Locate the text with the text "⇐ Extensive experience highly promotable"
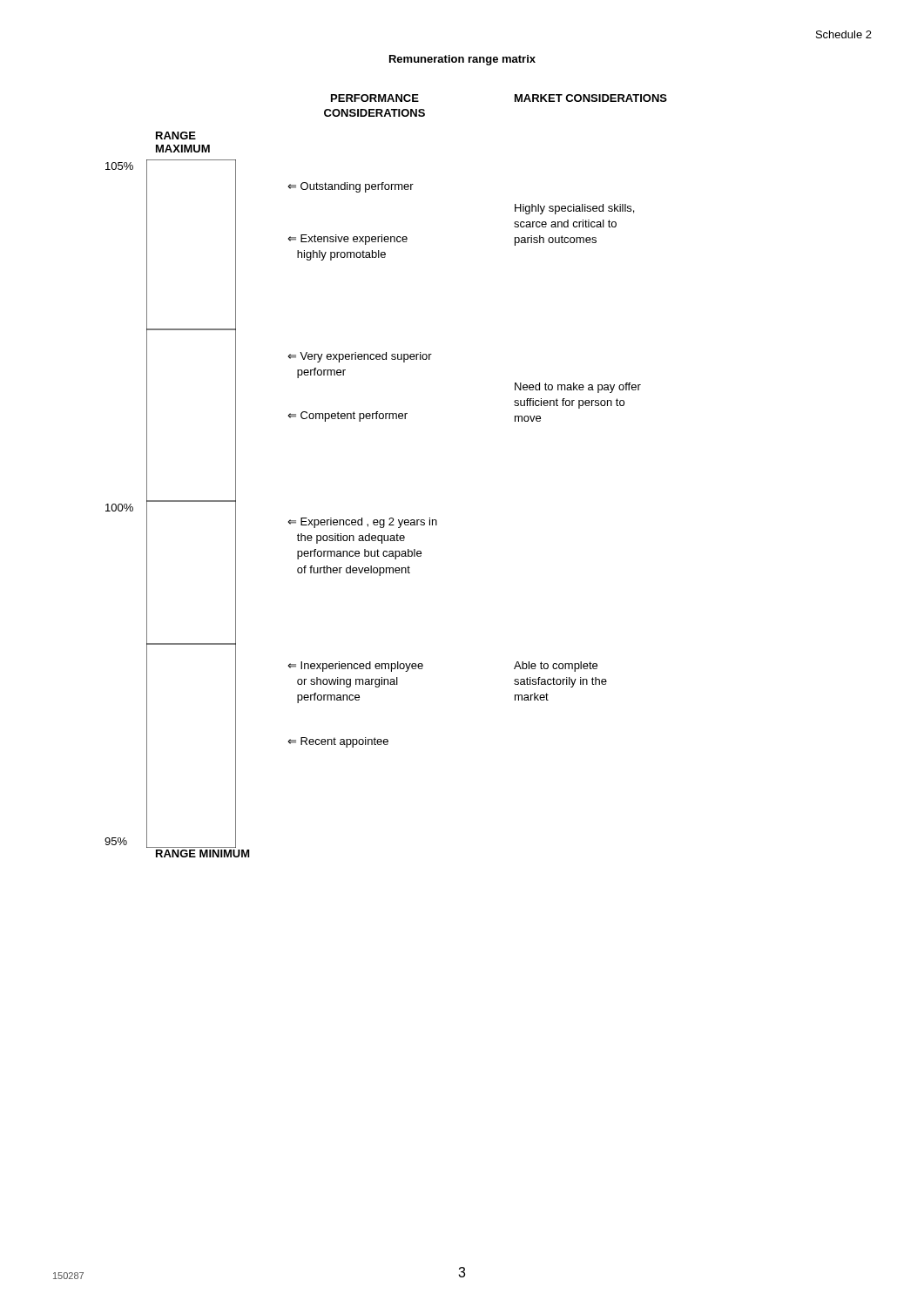 click(348, 246)
